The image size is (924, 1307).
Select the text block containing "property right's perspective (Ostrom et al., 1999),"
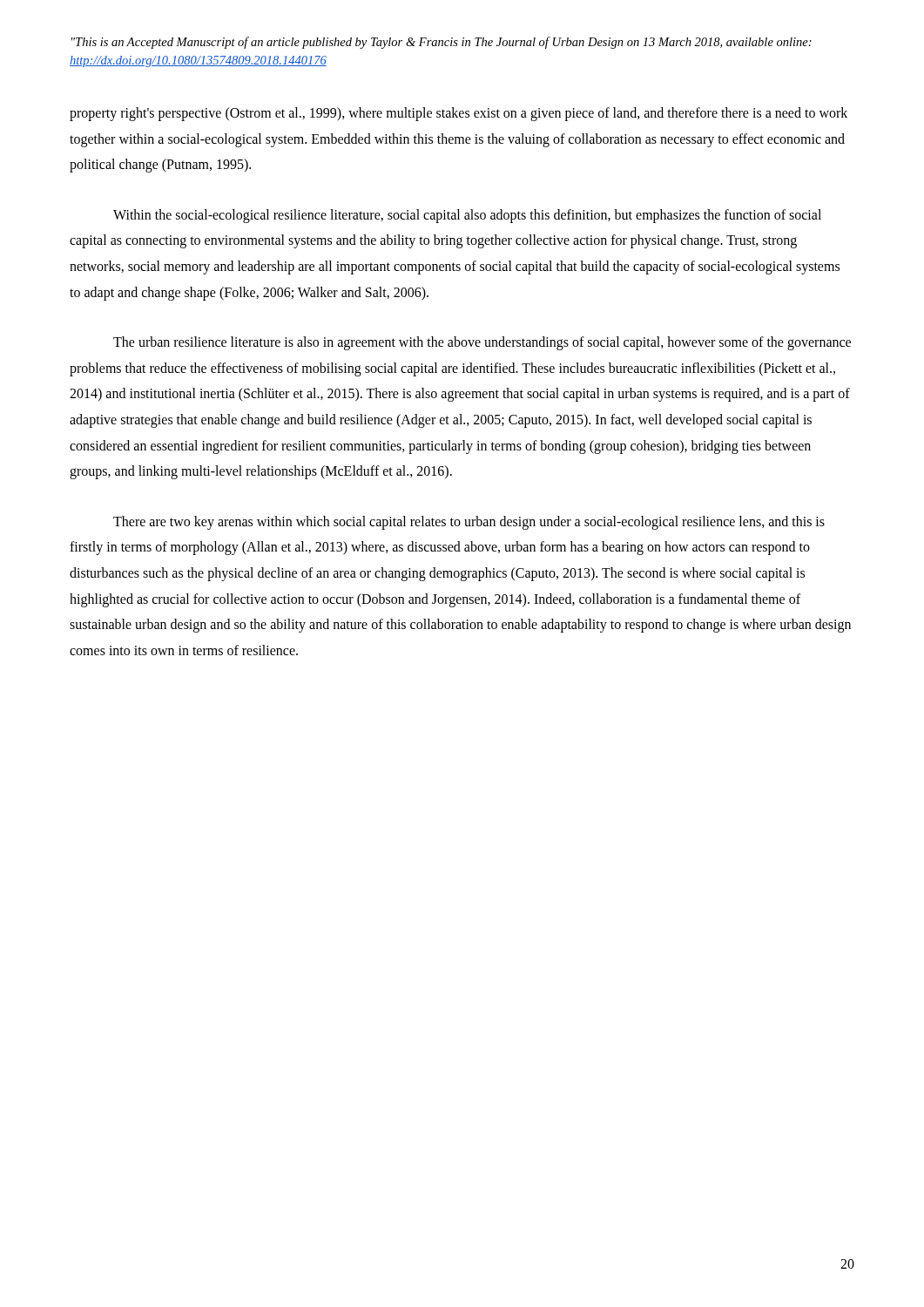pos(462,139)
